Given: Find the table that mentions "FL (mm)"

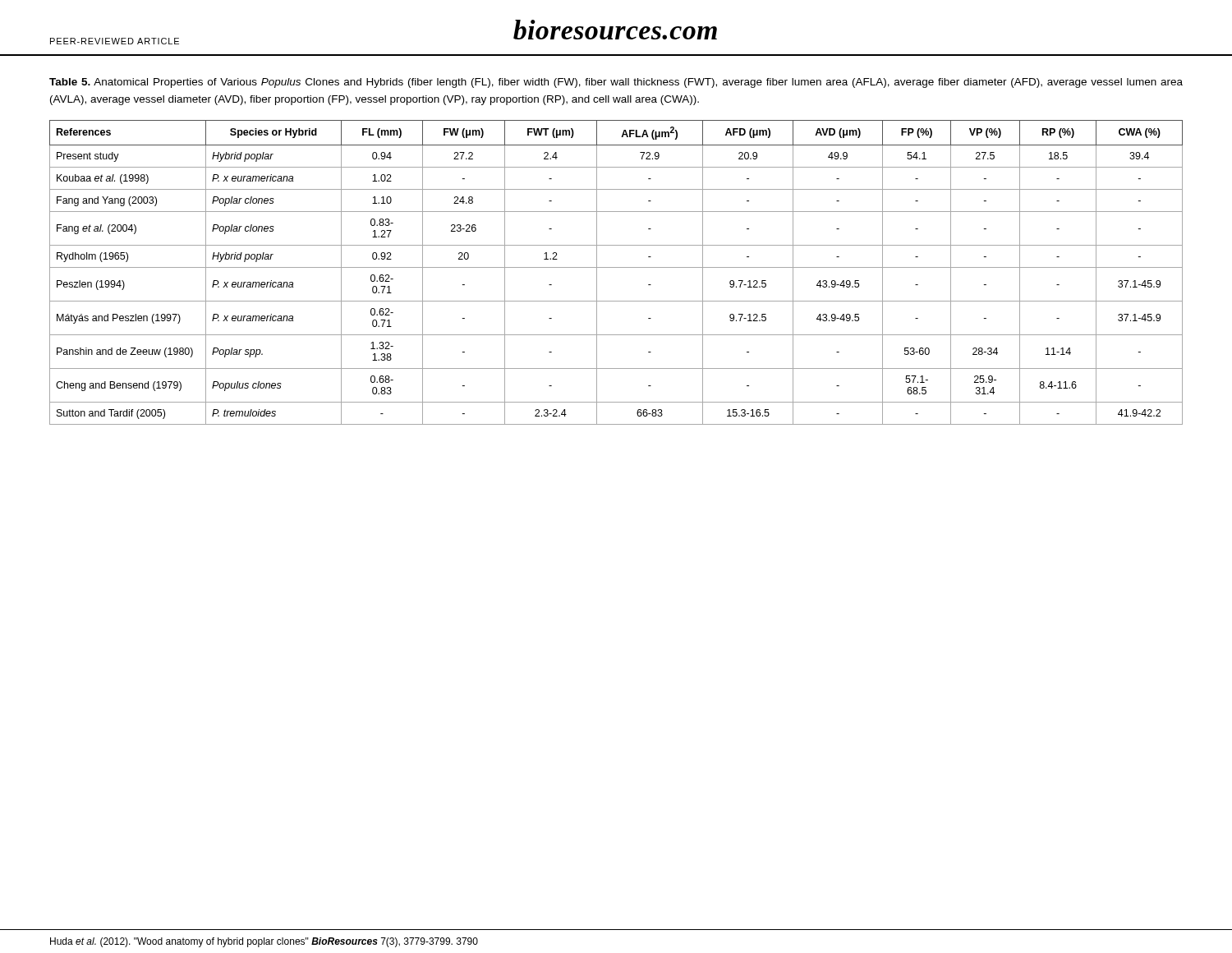Looking at the screenshot, I should [616, 272].
